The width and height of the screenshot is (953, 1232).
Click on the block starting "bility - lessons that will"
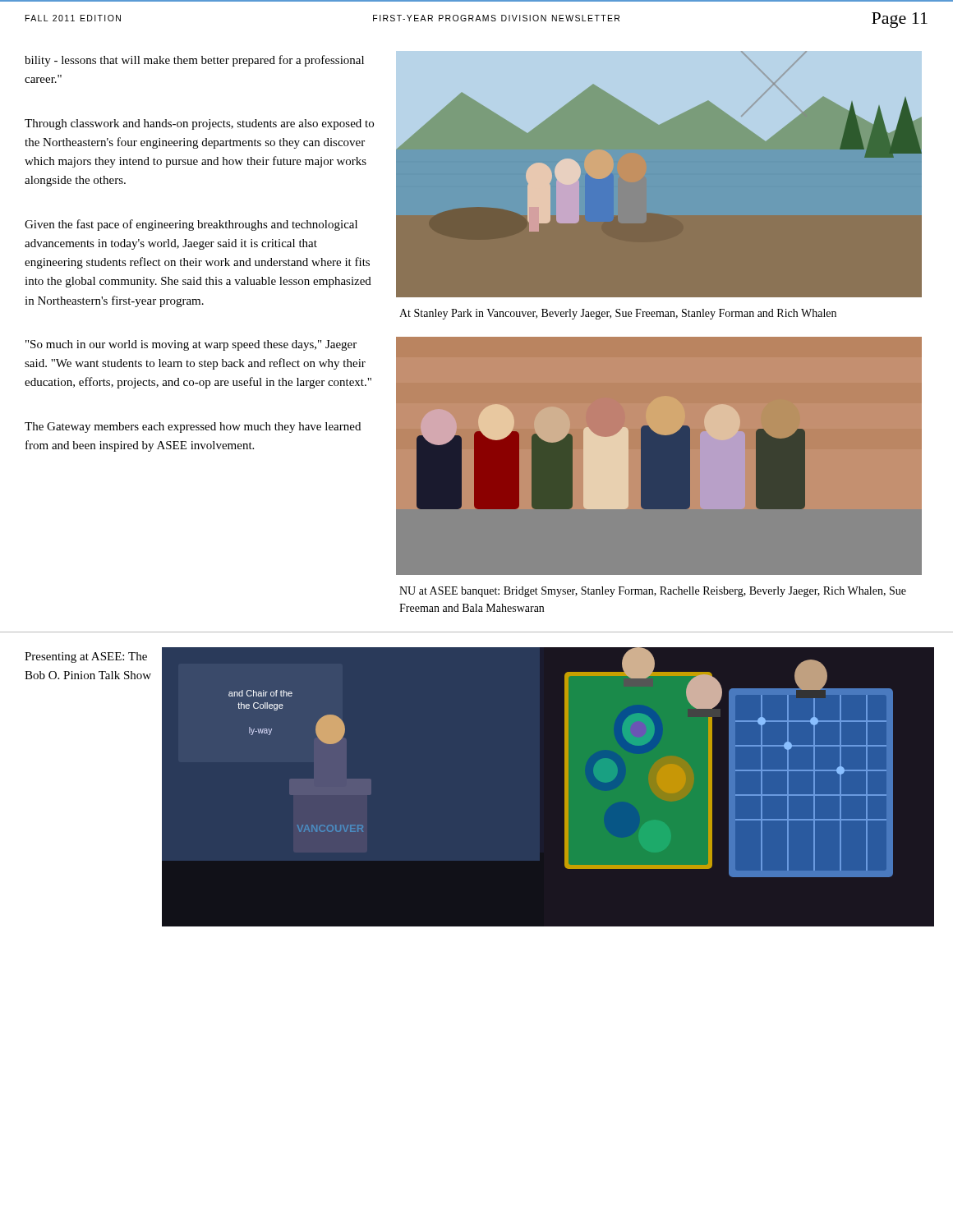195,69
